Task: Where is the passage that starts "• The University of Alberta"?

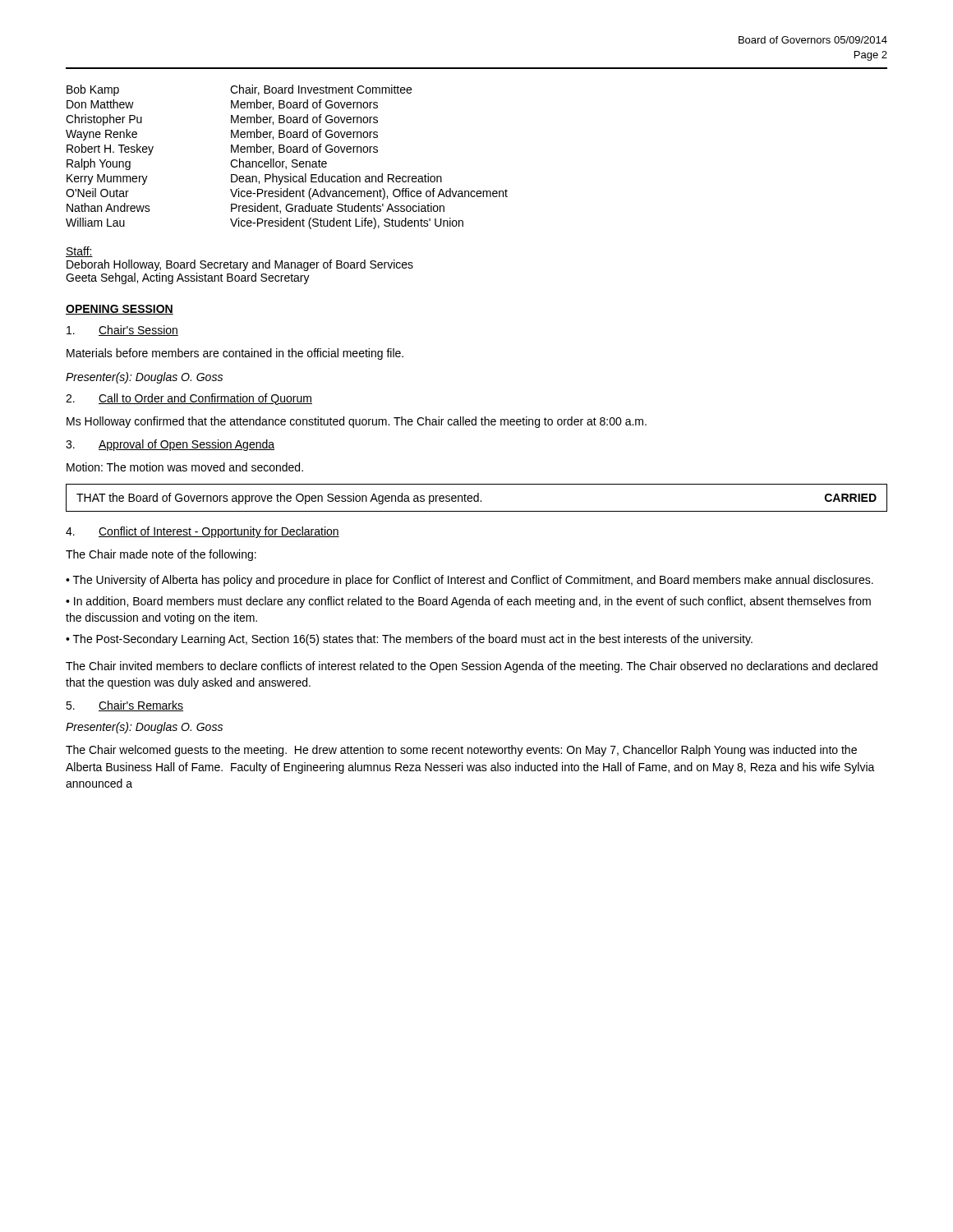Action: click(x=470, y=579)
